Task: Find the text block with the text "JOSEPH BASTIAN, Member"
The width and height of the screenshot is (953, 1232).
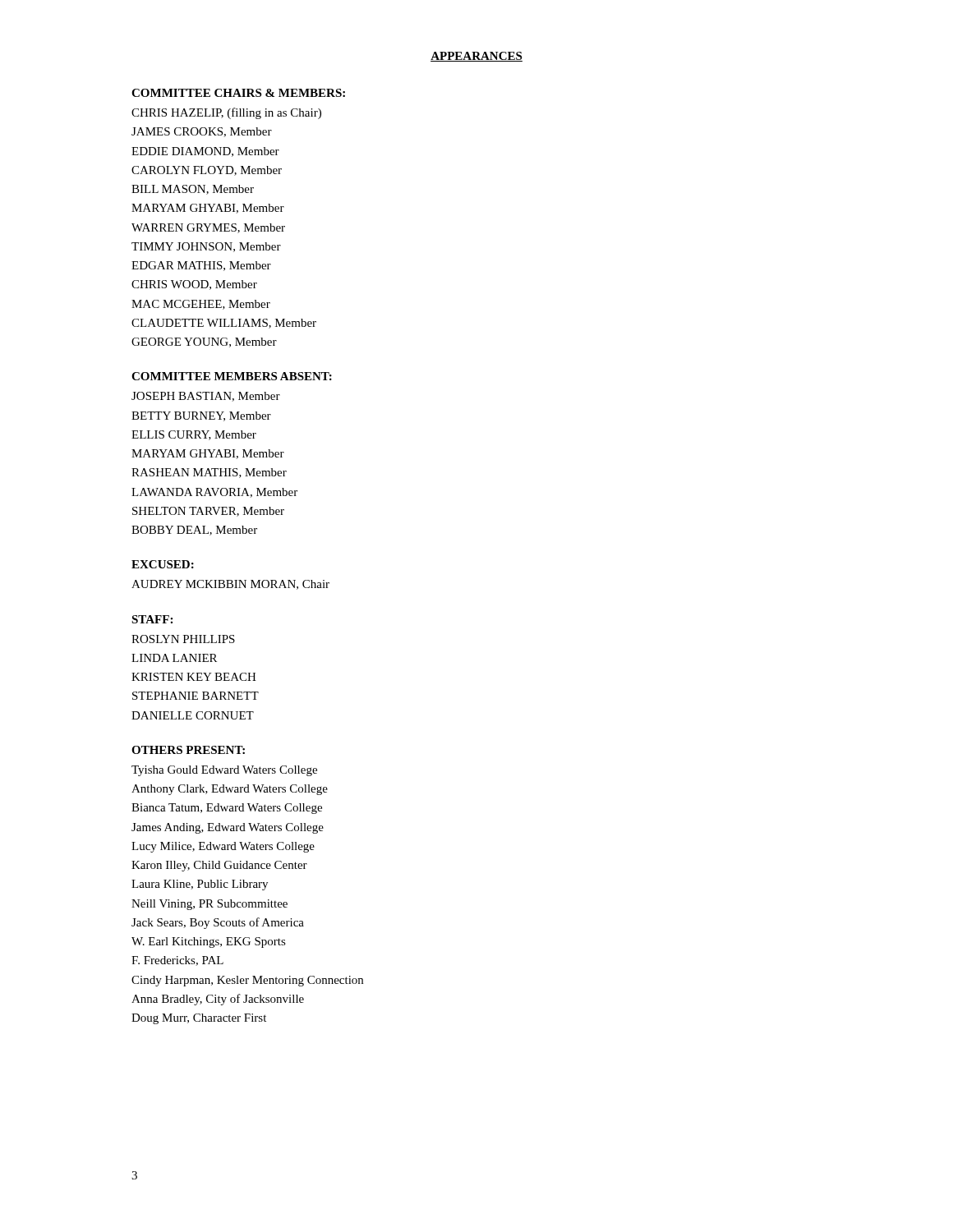Action: 215,463
